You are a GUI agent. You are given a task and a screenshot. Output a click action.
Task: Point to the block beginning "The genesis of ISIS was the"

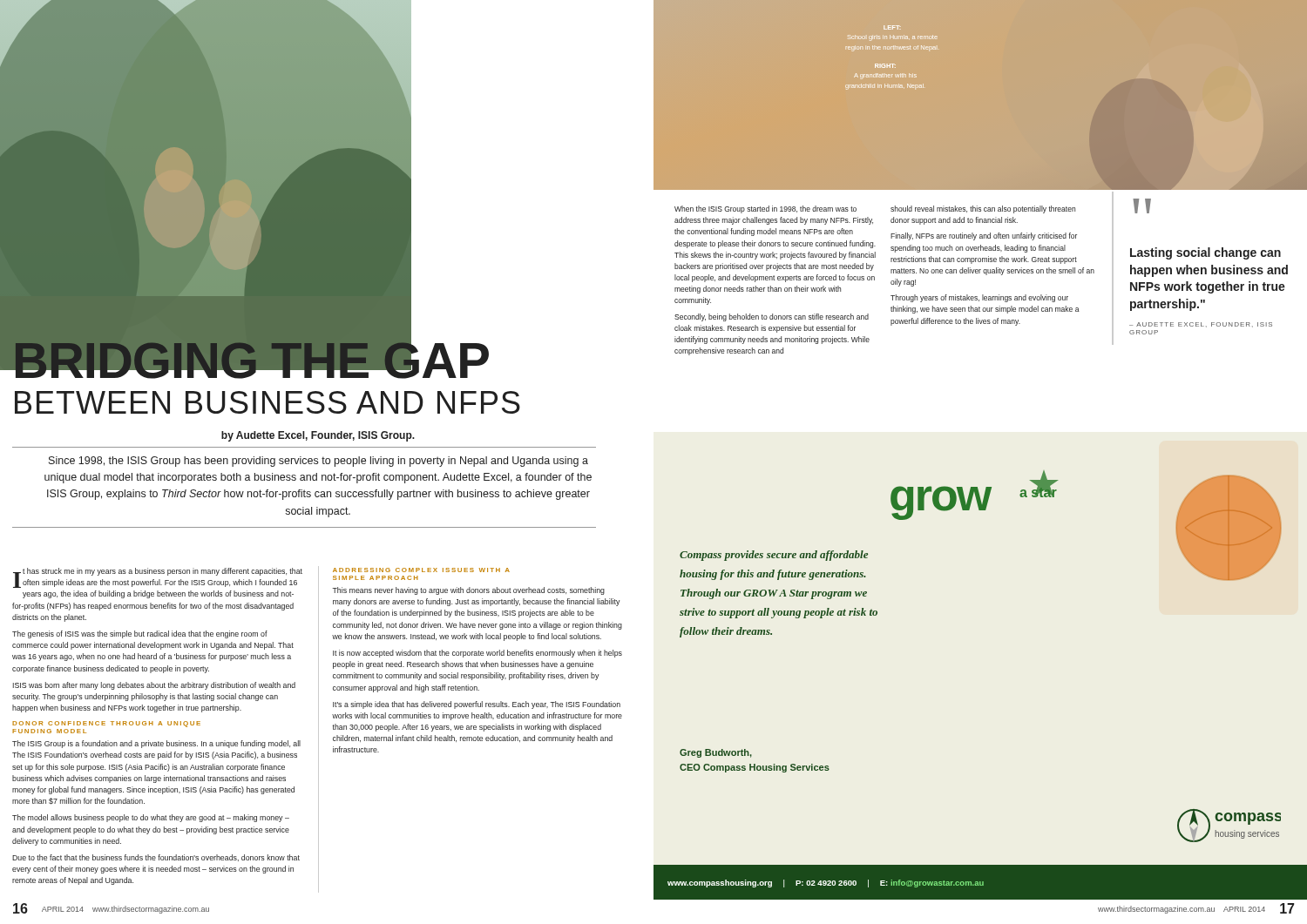click(153, 651)
